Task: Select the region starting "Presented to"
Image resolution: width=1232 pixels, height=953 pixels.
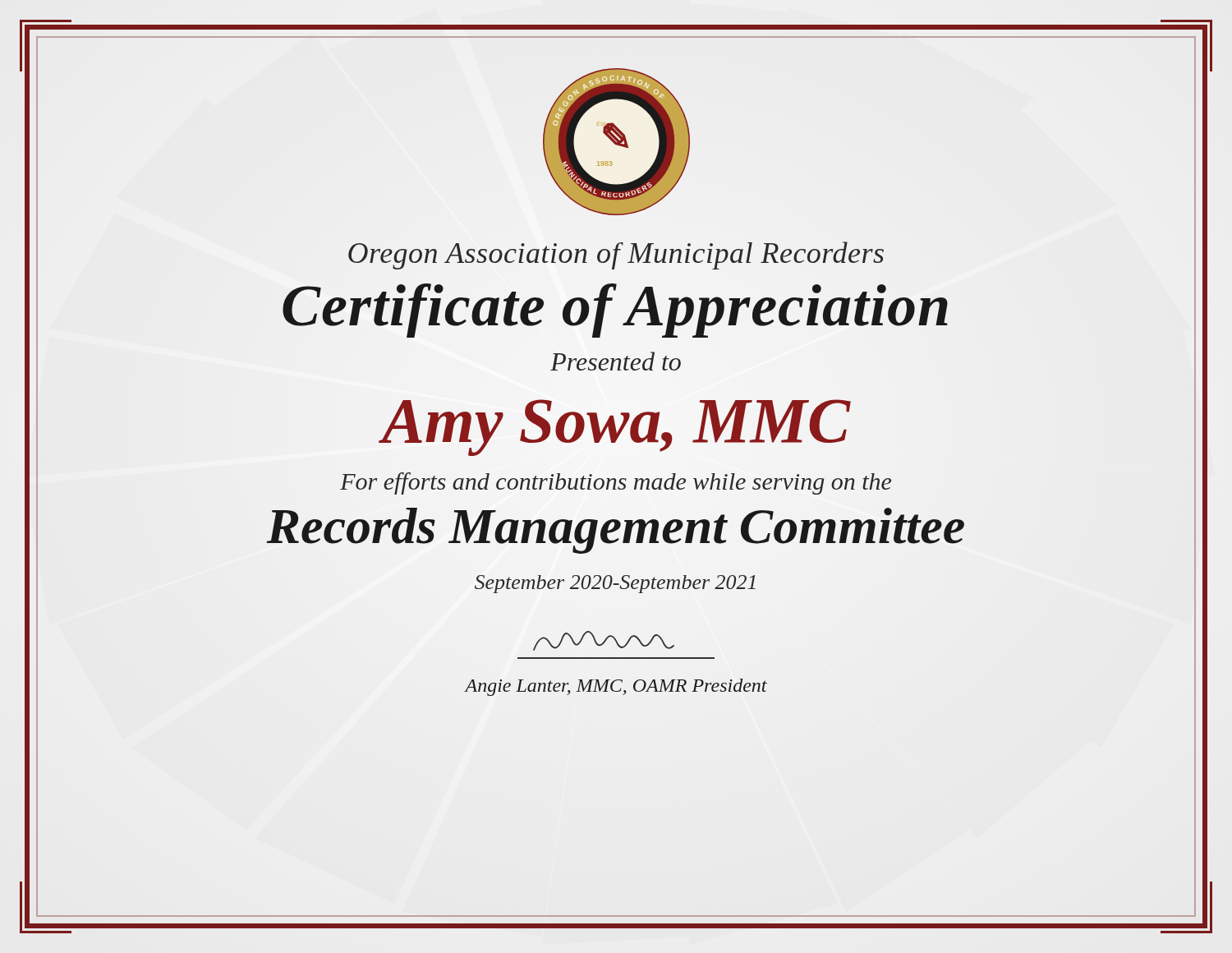Action: click(616, 361)
